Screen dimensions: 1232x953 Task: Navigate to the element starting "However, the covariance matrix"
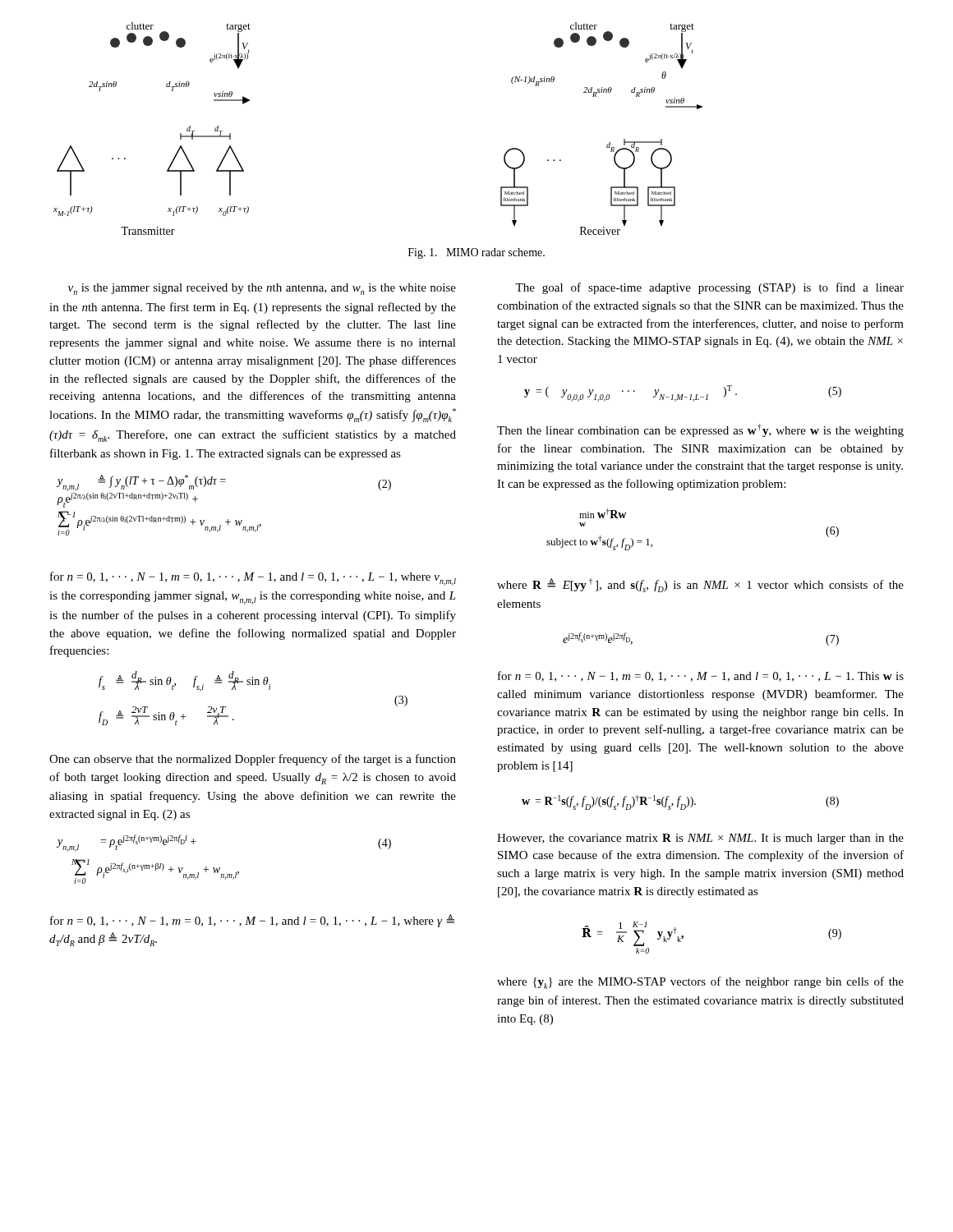pos(700,865)
